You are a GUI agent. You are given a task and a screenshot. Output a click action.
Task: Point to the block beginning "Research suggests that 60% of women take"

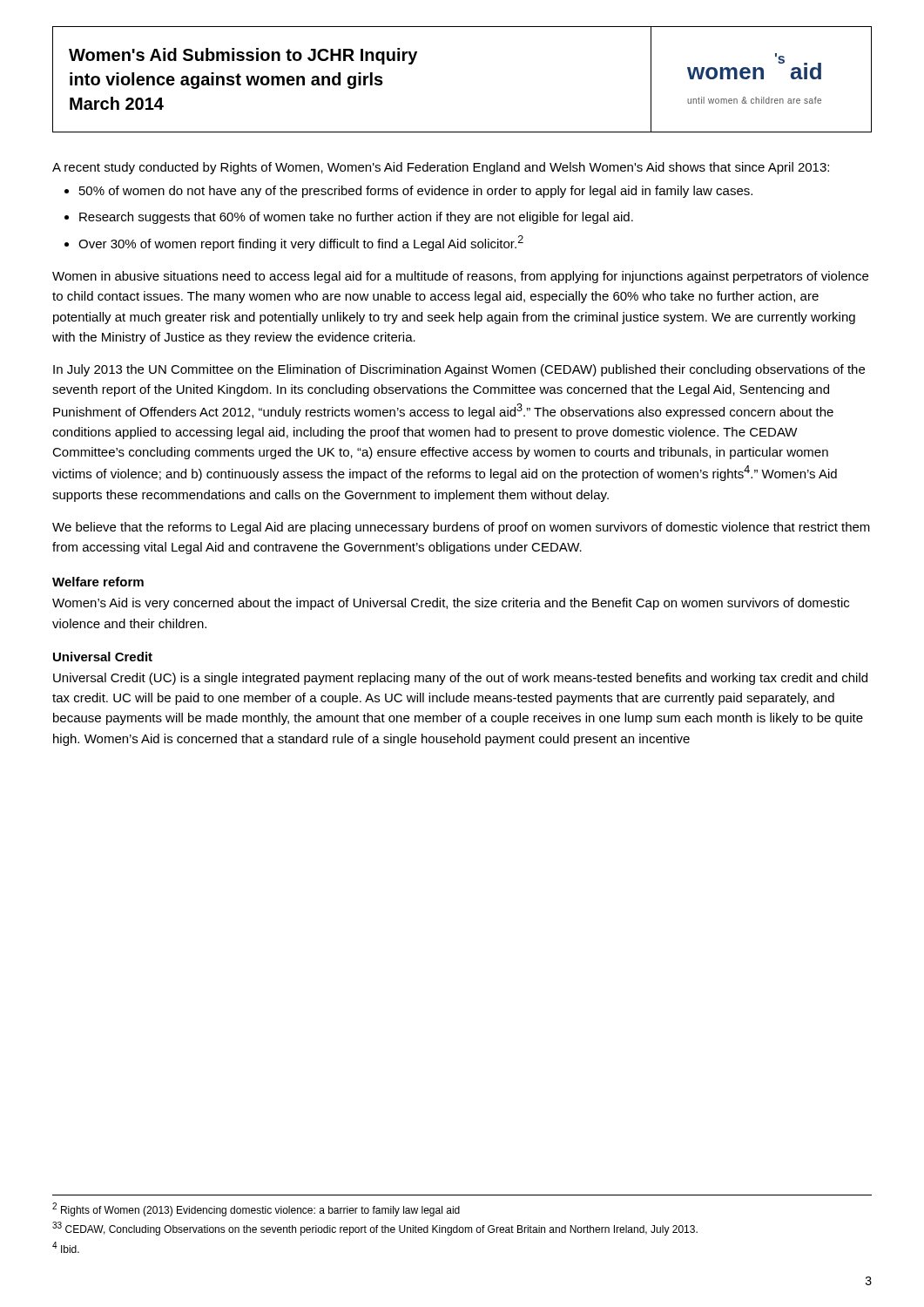(x=356, y=216)
